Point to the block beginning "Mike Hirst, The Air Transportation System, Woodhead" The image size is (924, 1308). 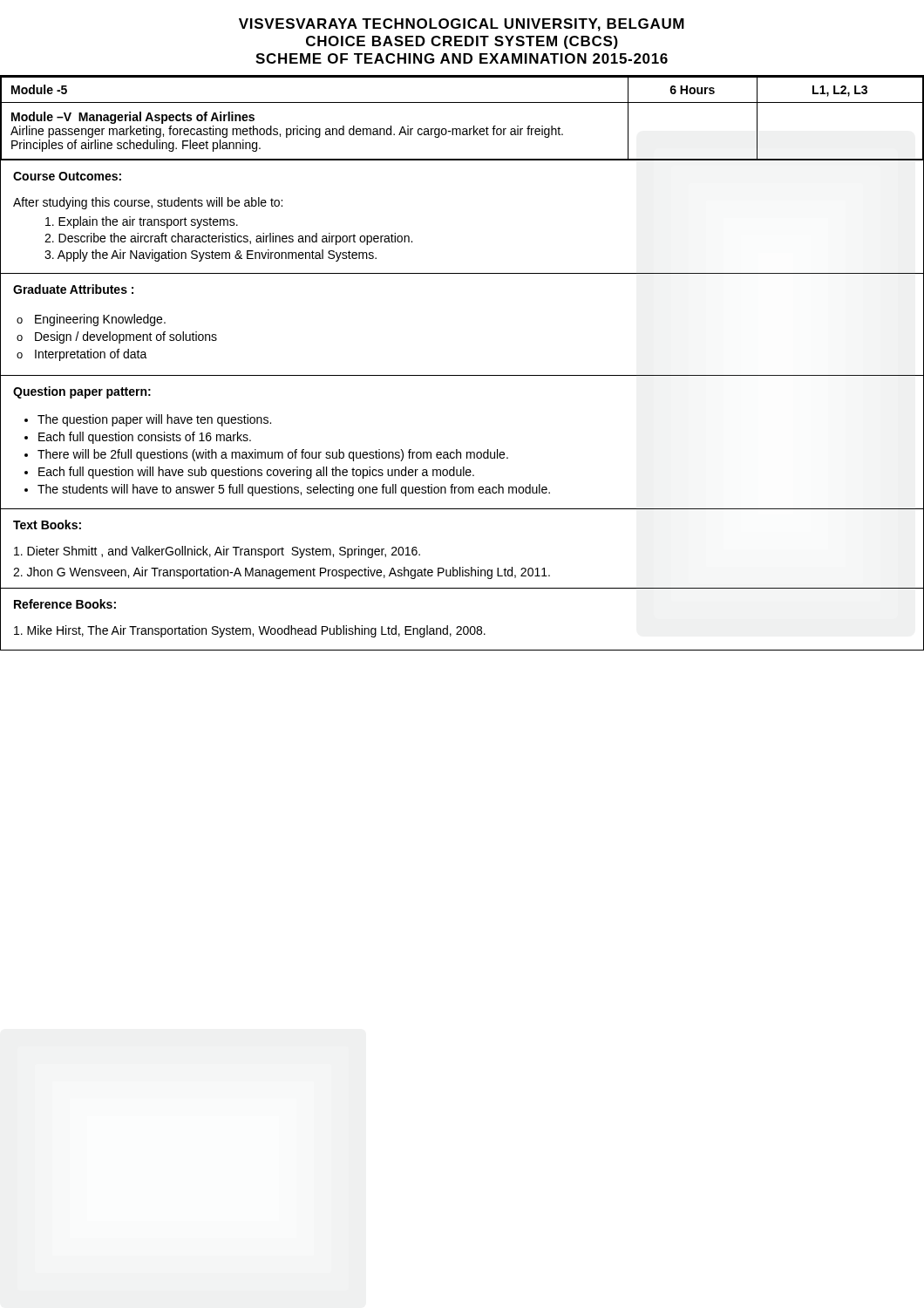coord(250,630)
